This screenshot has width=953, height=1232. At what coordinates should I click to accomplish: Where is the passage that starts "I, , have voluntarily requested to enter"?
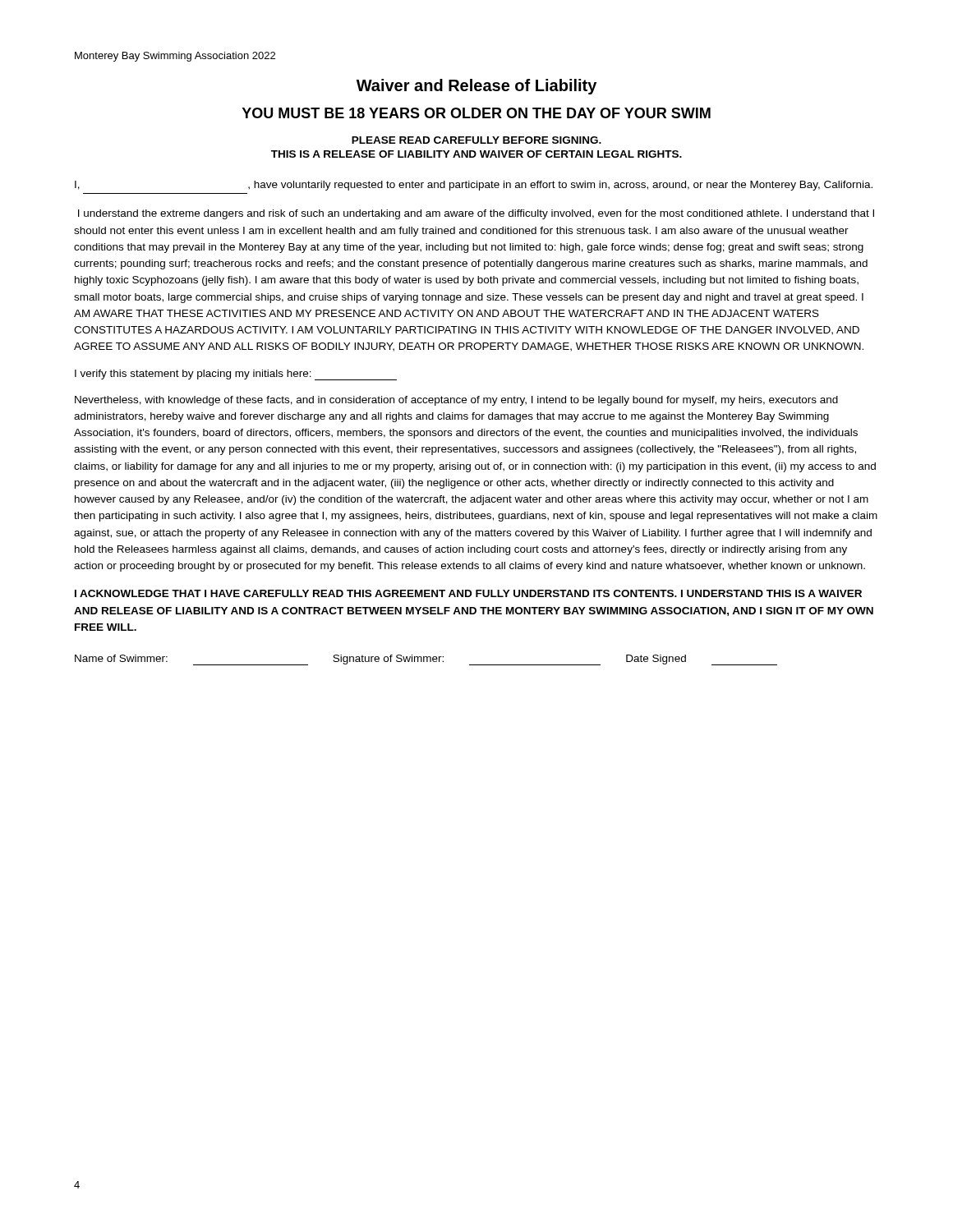(x=474, y=185)
